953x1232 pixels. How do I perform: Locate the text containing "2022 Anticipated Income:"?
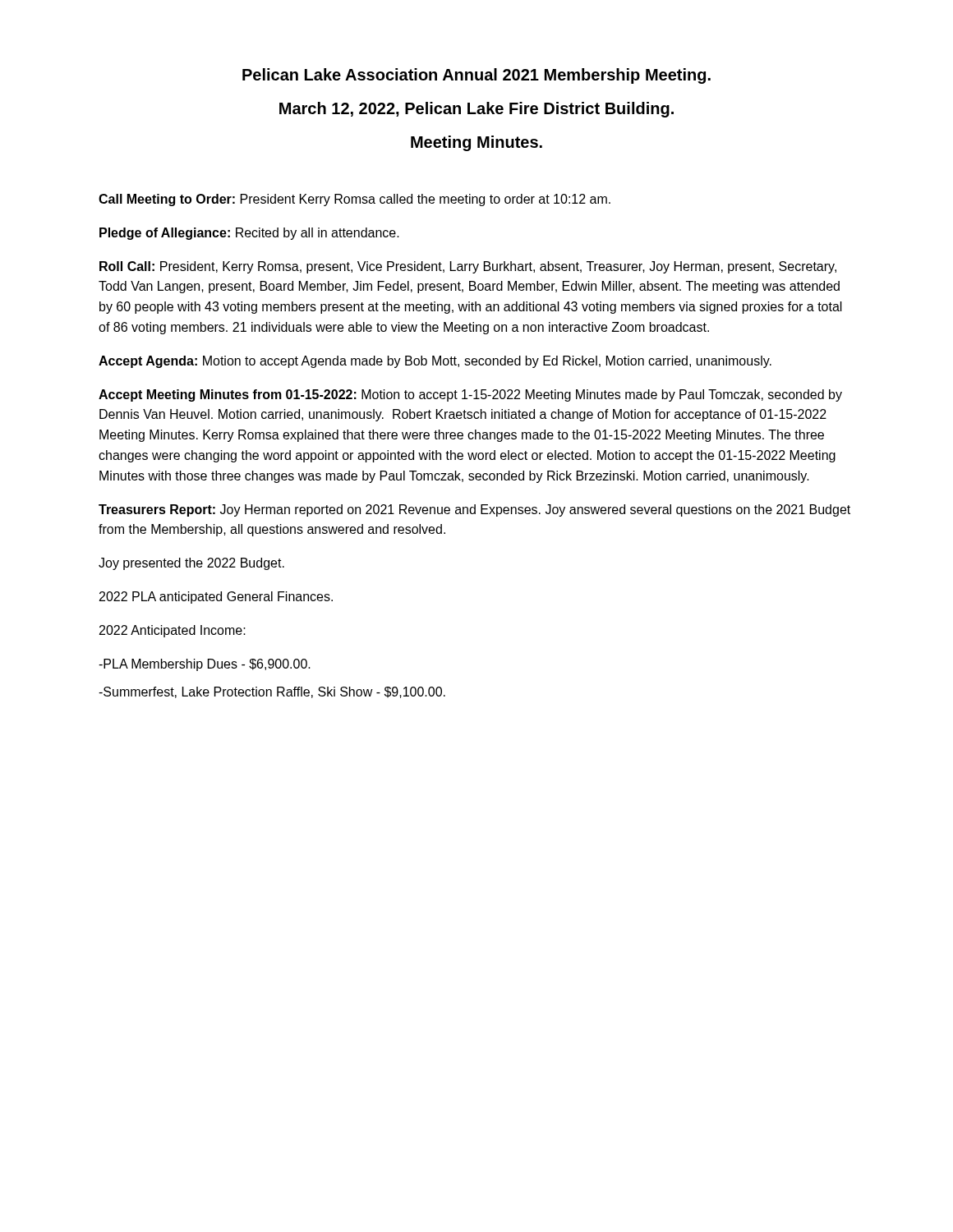[172, 630]
